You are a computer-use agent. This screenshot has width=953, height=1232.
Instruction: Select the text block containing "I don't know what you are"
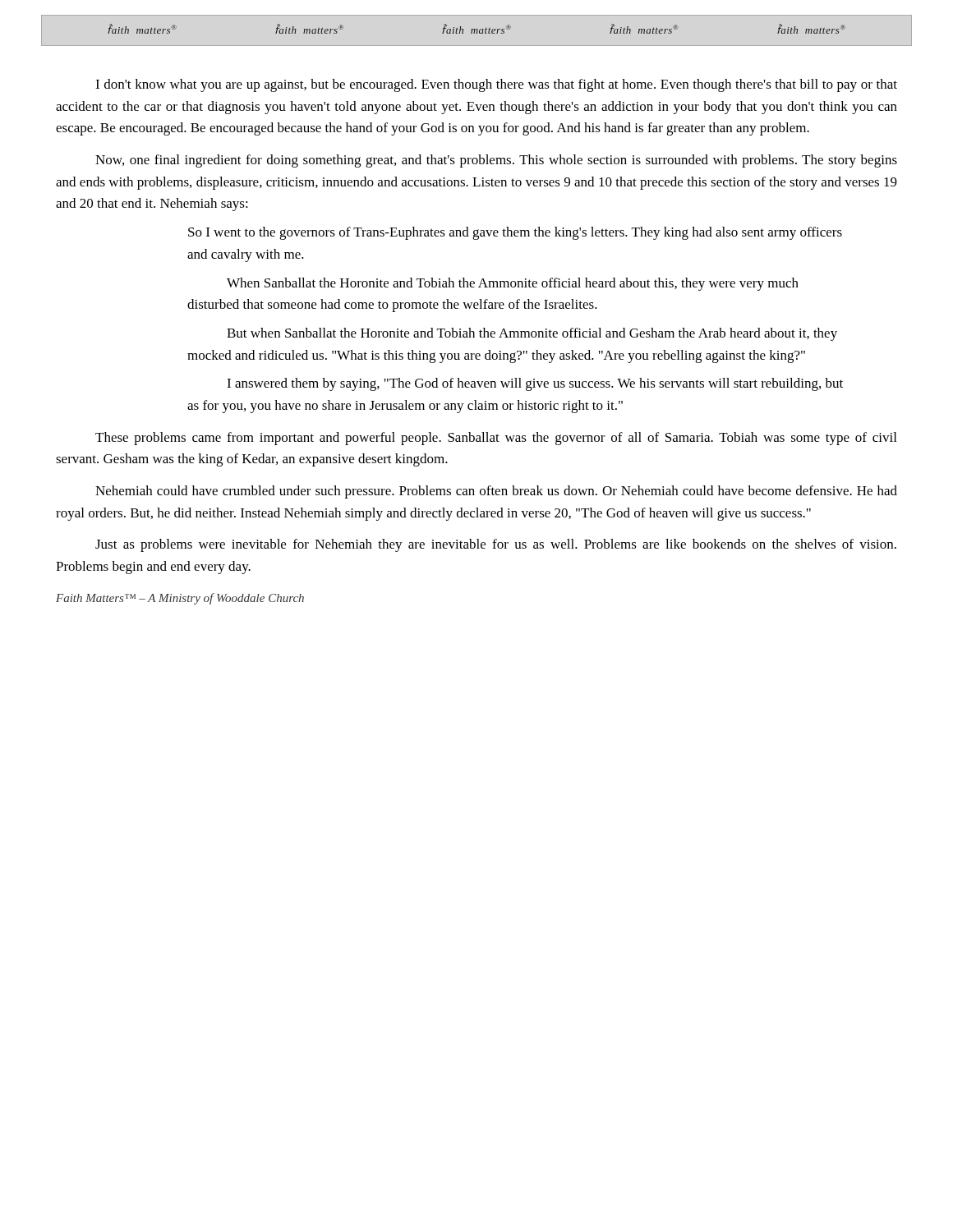click(476, 106)
